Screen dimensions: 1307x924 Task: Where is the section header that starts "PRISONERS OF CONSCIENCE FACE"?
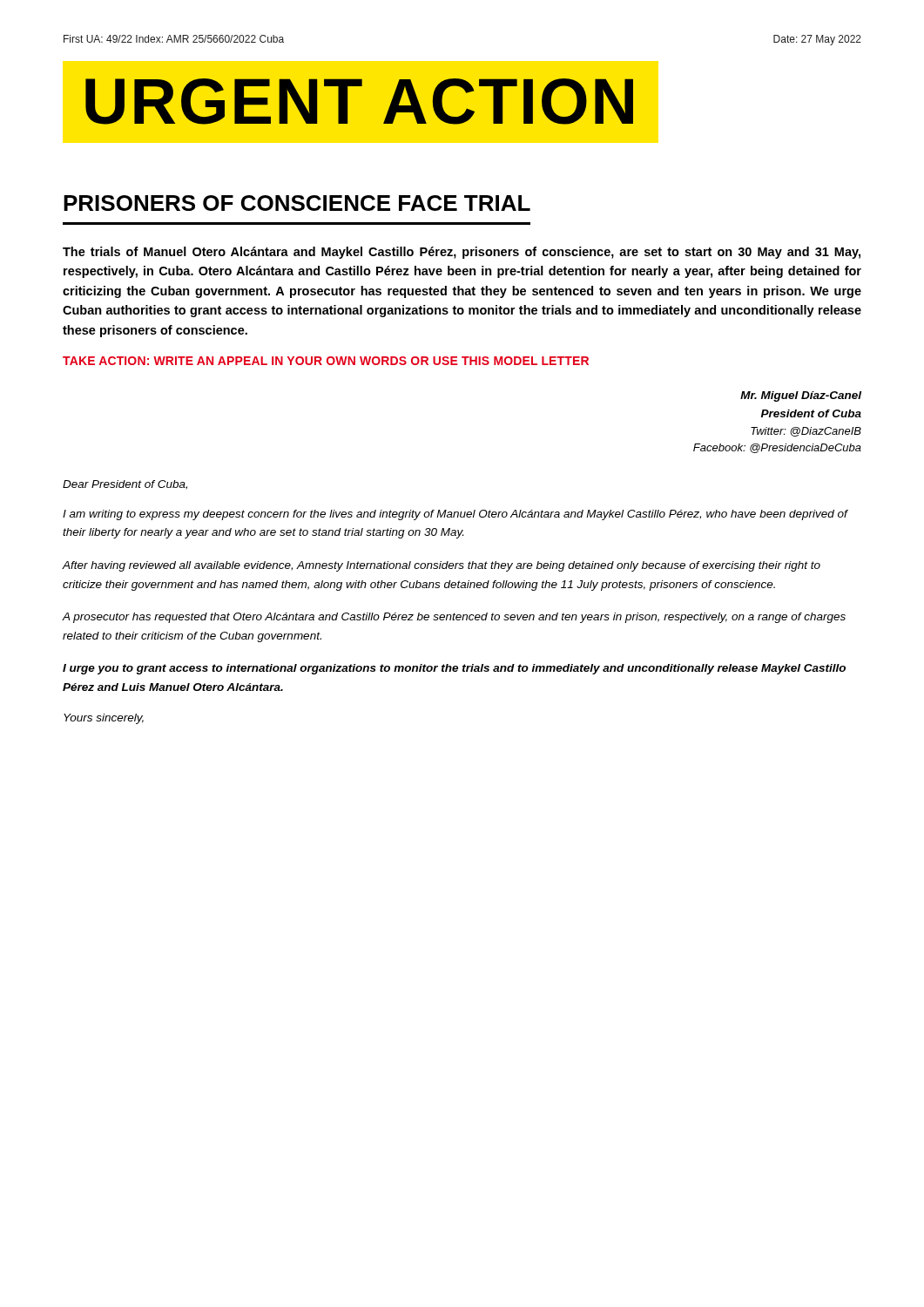point(297,207)
